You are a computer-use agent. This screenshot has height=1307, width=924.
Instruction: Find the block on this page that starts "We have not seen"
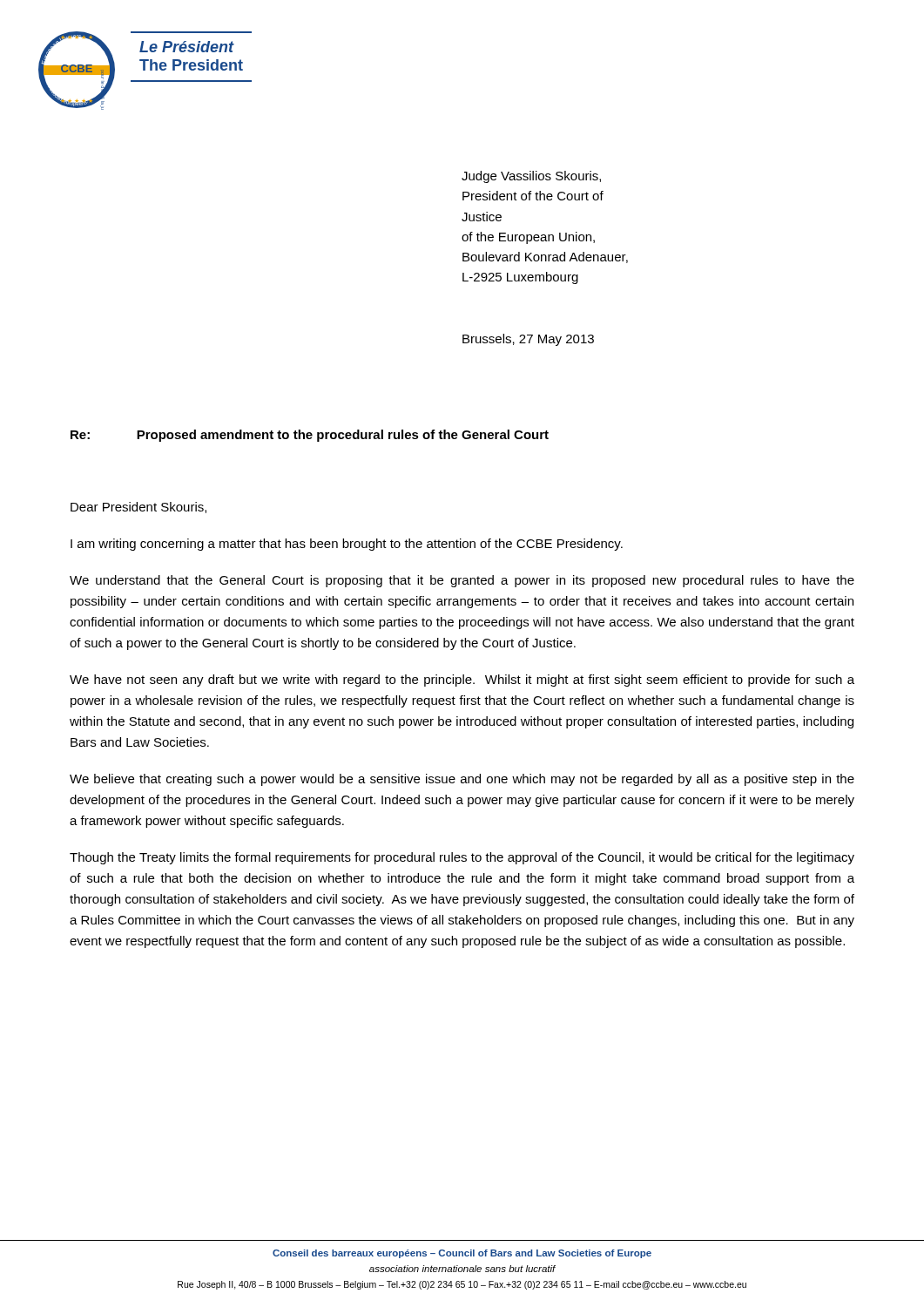coord(462,711)
